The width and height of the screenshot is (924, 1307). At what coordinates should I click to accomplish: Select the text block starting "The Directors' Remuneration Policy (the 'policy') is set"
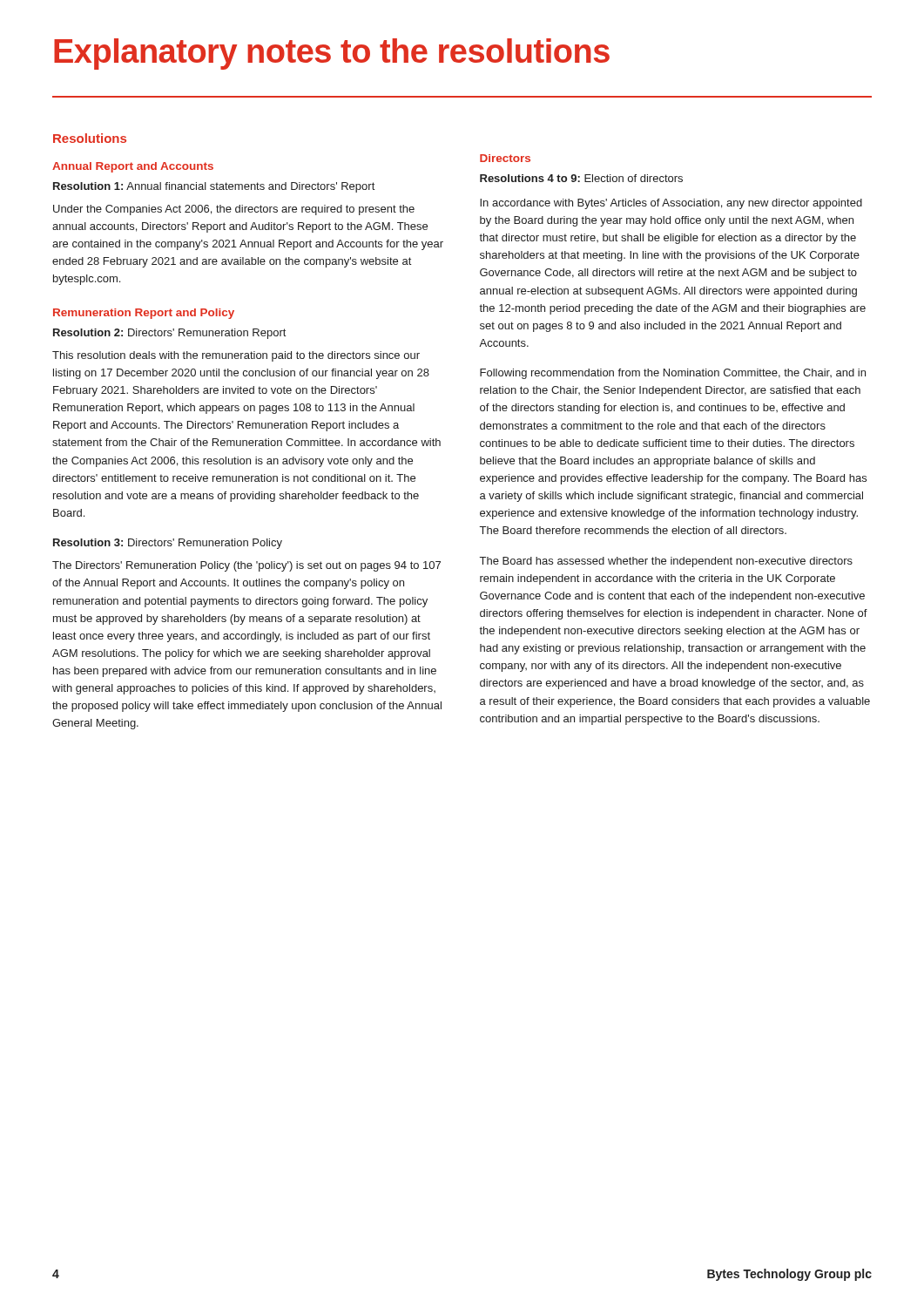tap(247, 644)
